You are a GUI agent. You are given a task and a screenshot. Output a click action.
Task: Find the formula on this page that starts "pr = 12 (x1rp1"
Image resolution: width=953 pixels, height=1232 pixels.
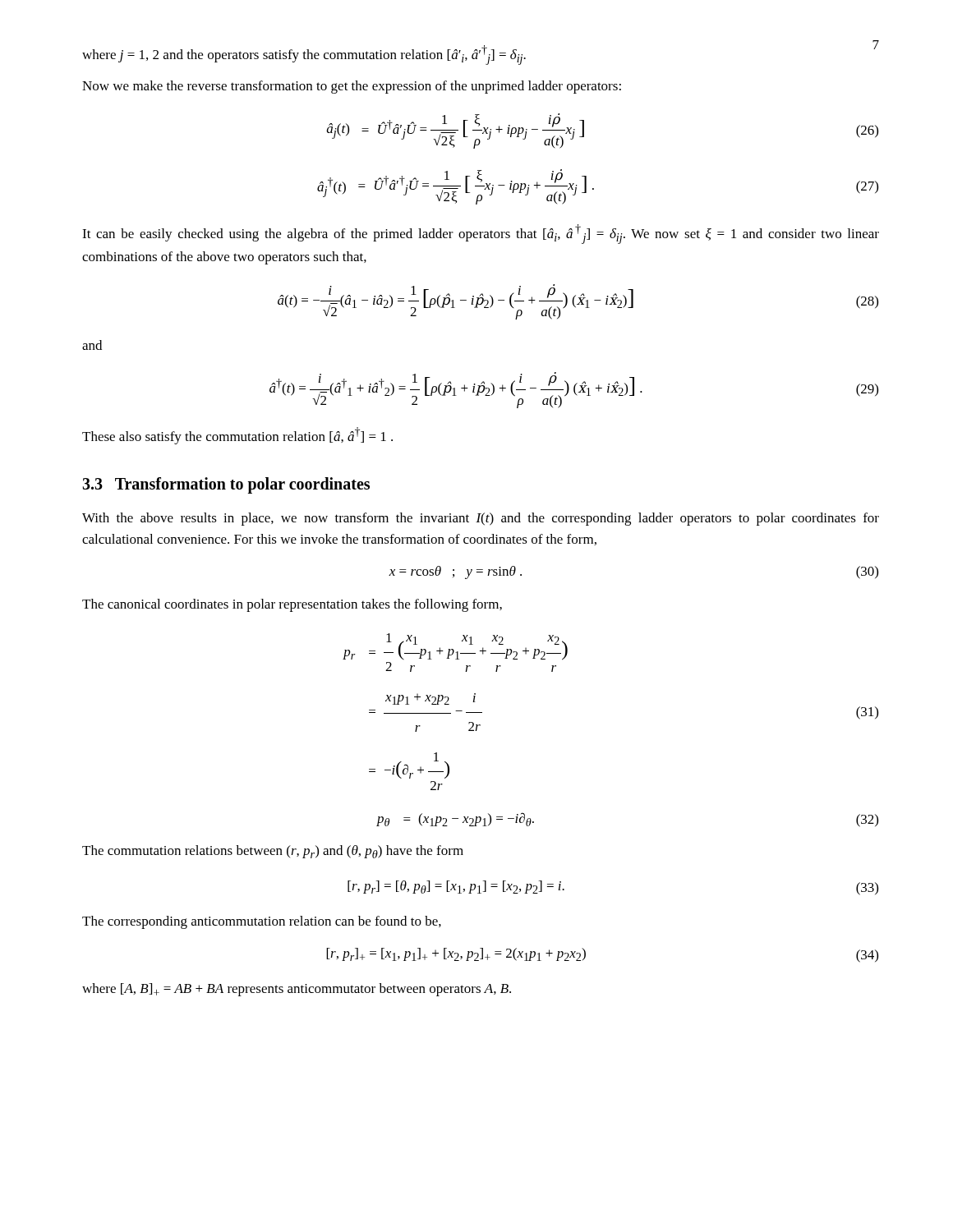pos(481,728)
